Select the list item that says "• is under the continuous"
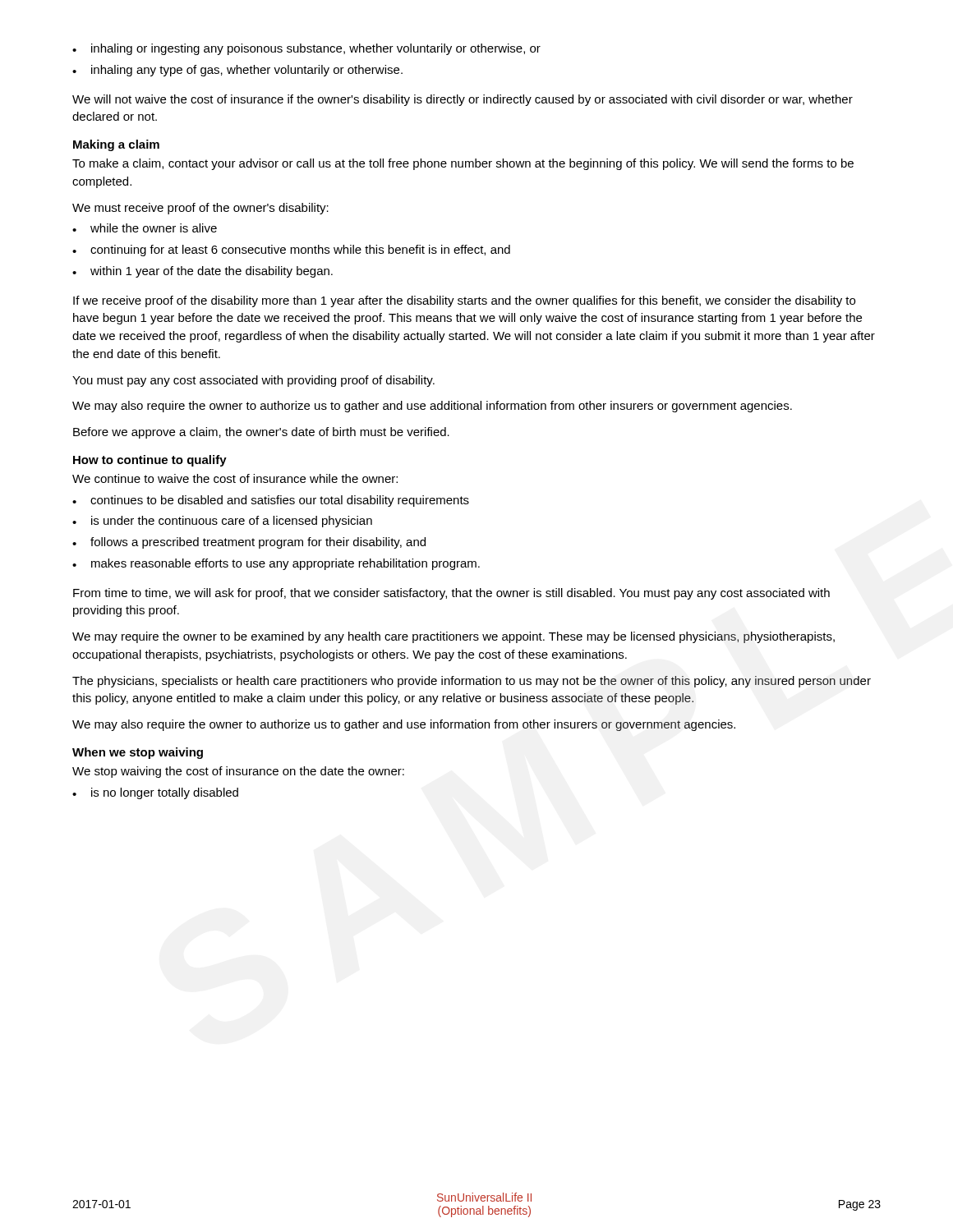 click(222, 522)
